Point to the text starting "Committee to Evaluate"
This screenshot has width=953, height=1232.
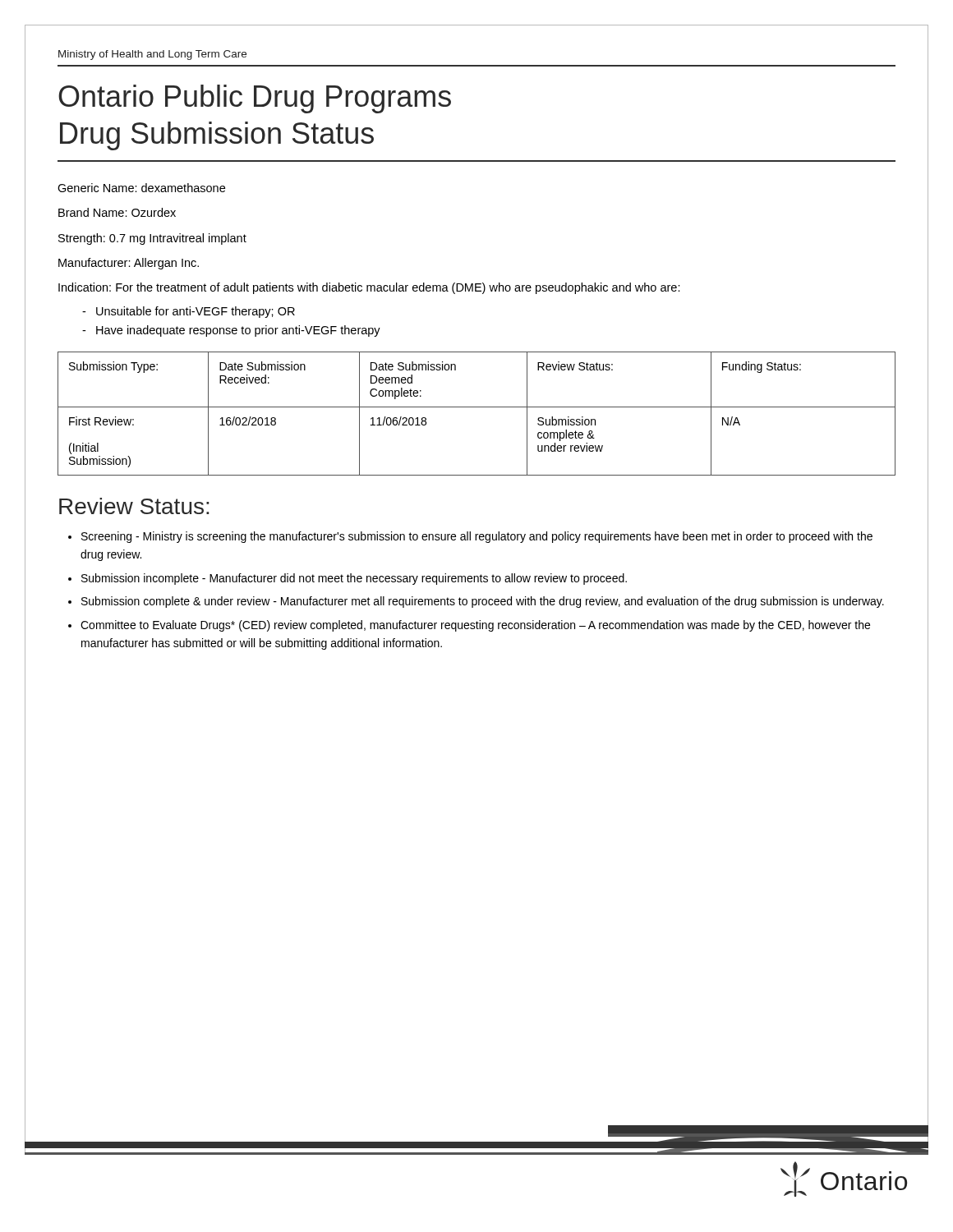click(x=476, y=634)
